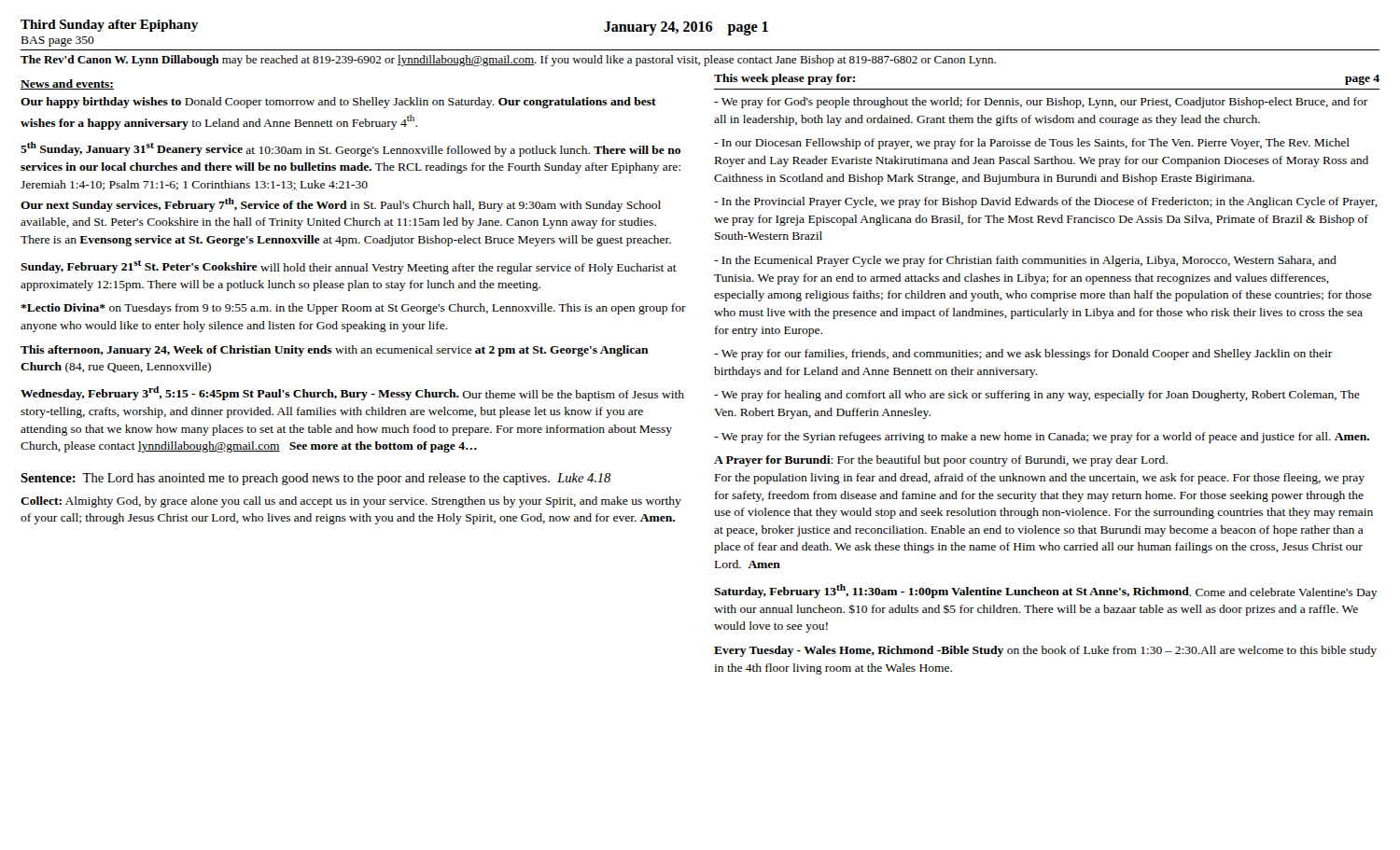This screenshot has height=850, width=1400.
Task: Click the passage that begins "Our happy birthday wishes"
Action: [x=338, y=112]
